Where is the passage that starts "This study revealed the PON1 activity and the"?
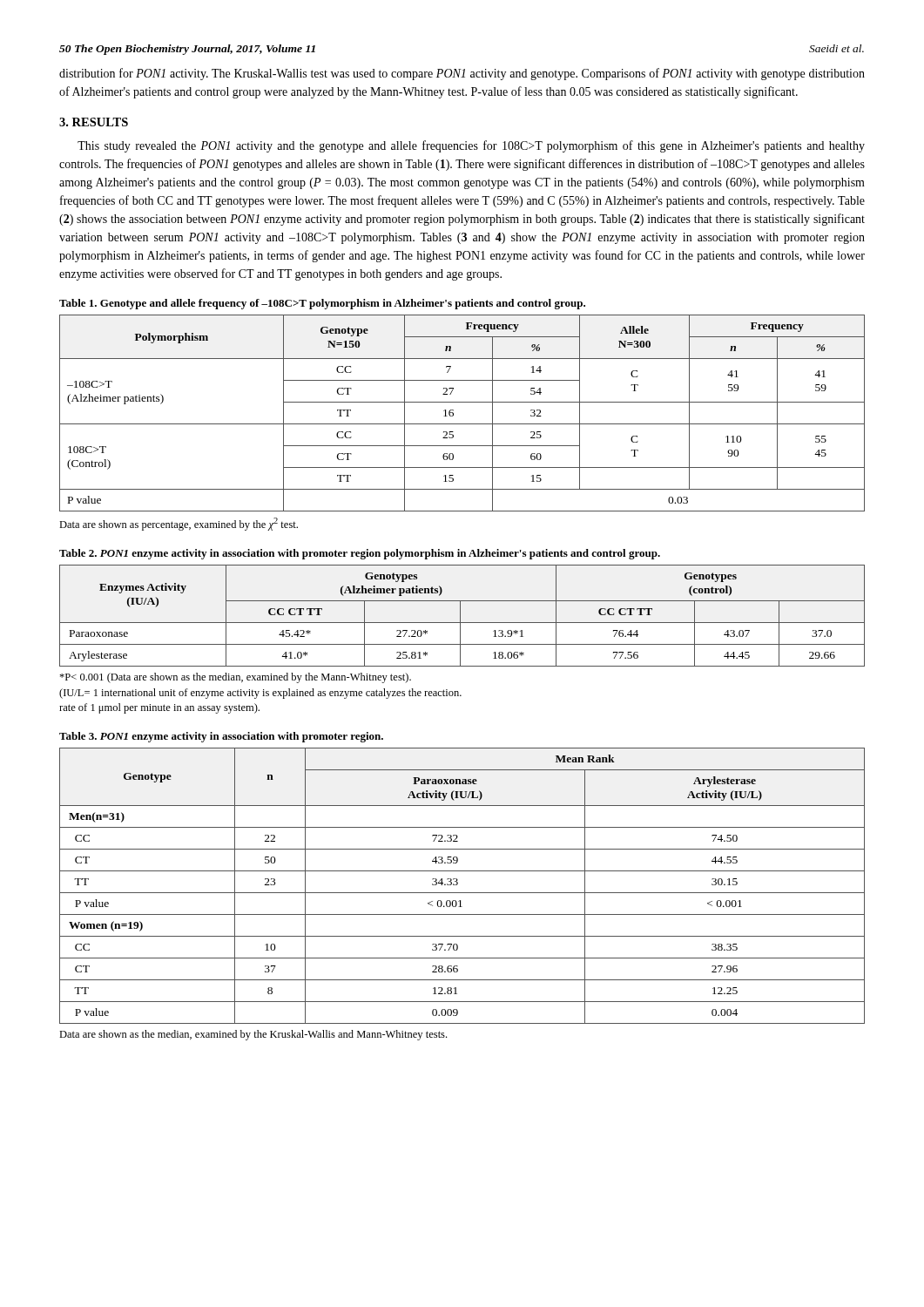The width and height of the screenshot is (924, 1307). point(462,210)
